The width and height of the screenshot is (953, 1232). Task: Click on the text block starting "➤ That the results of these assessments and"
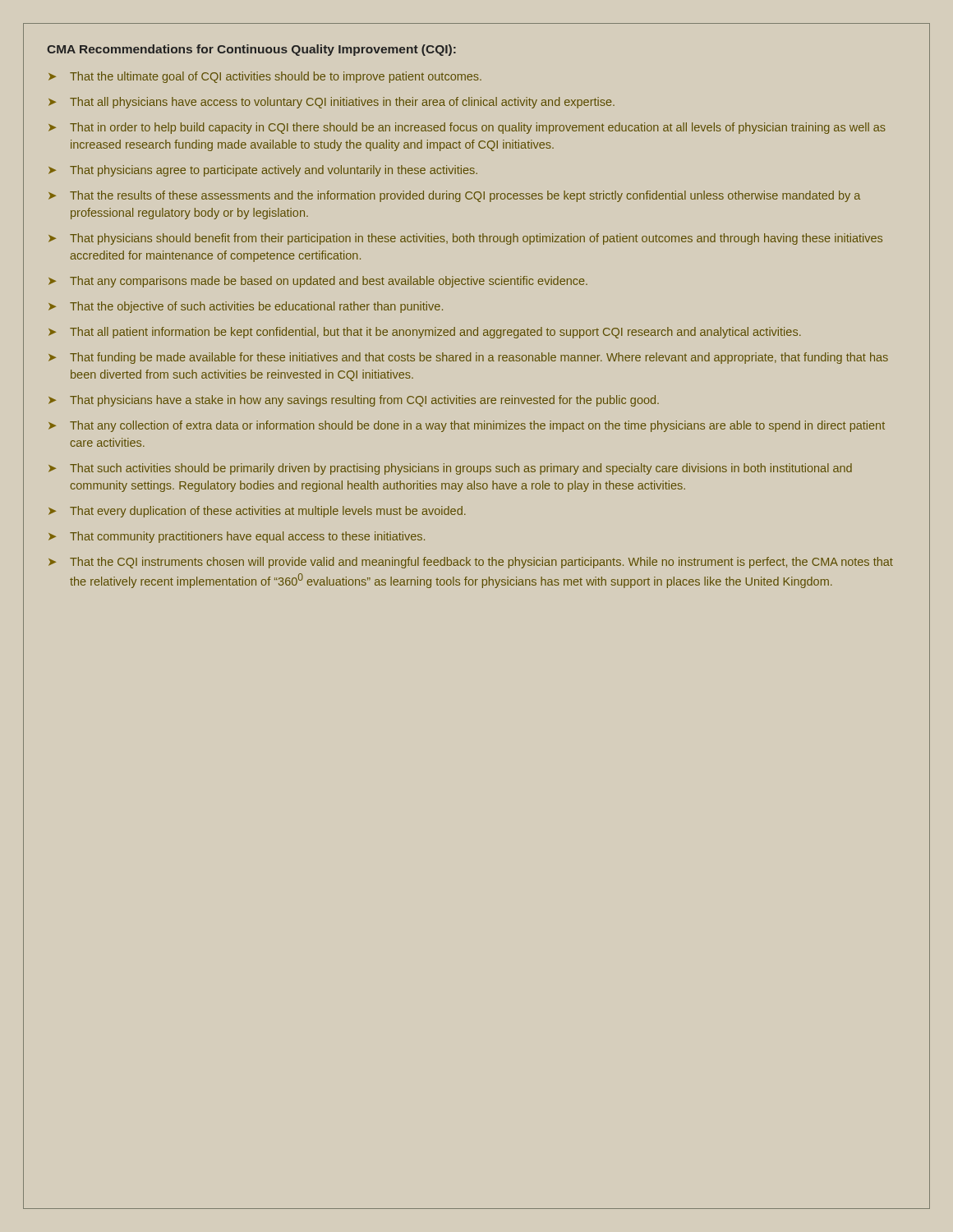476,205
